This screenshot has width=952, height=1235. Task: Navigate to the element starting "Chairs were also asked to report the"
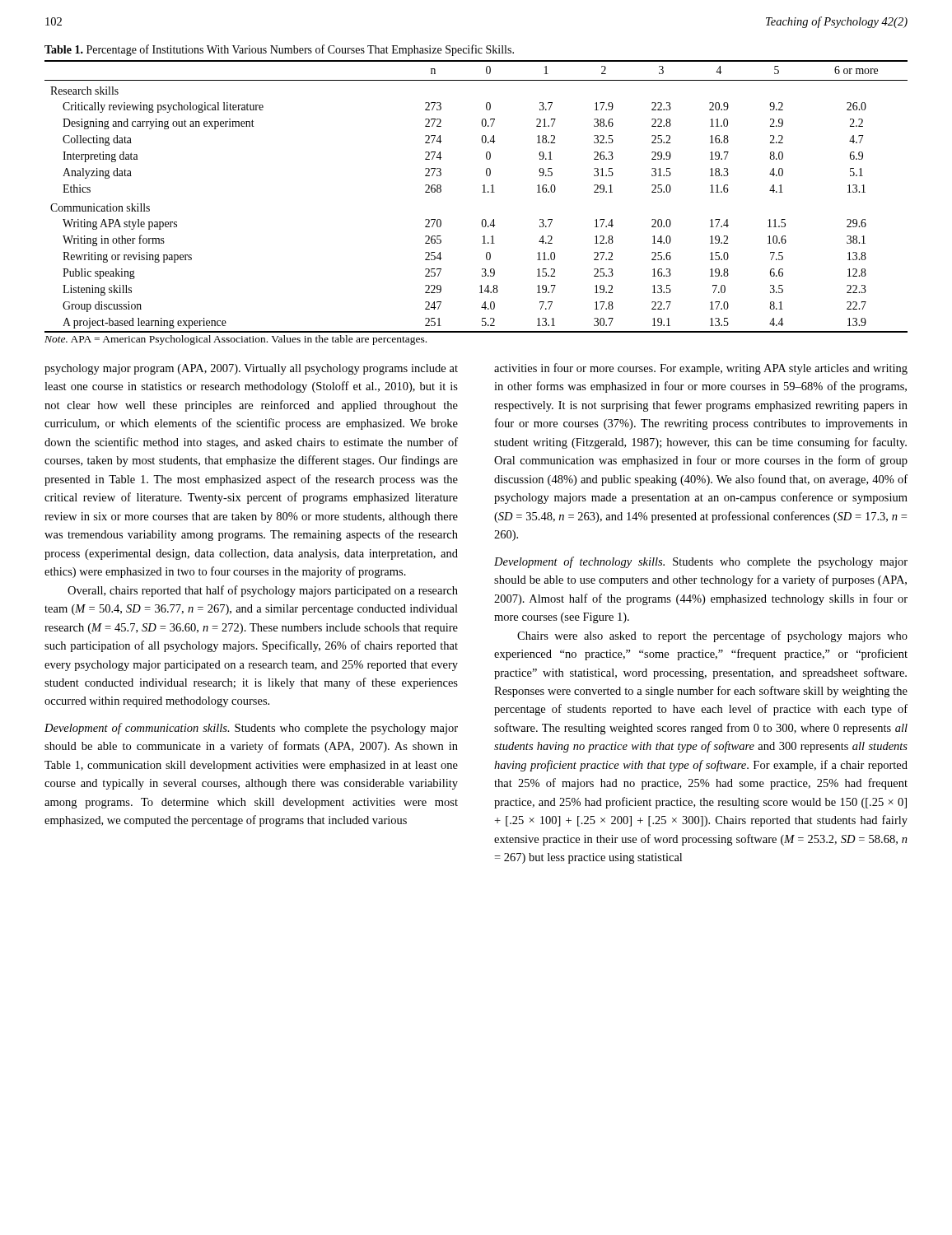pyautogui.click(x=701, y=746)
